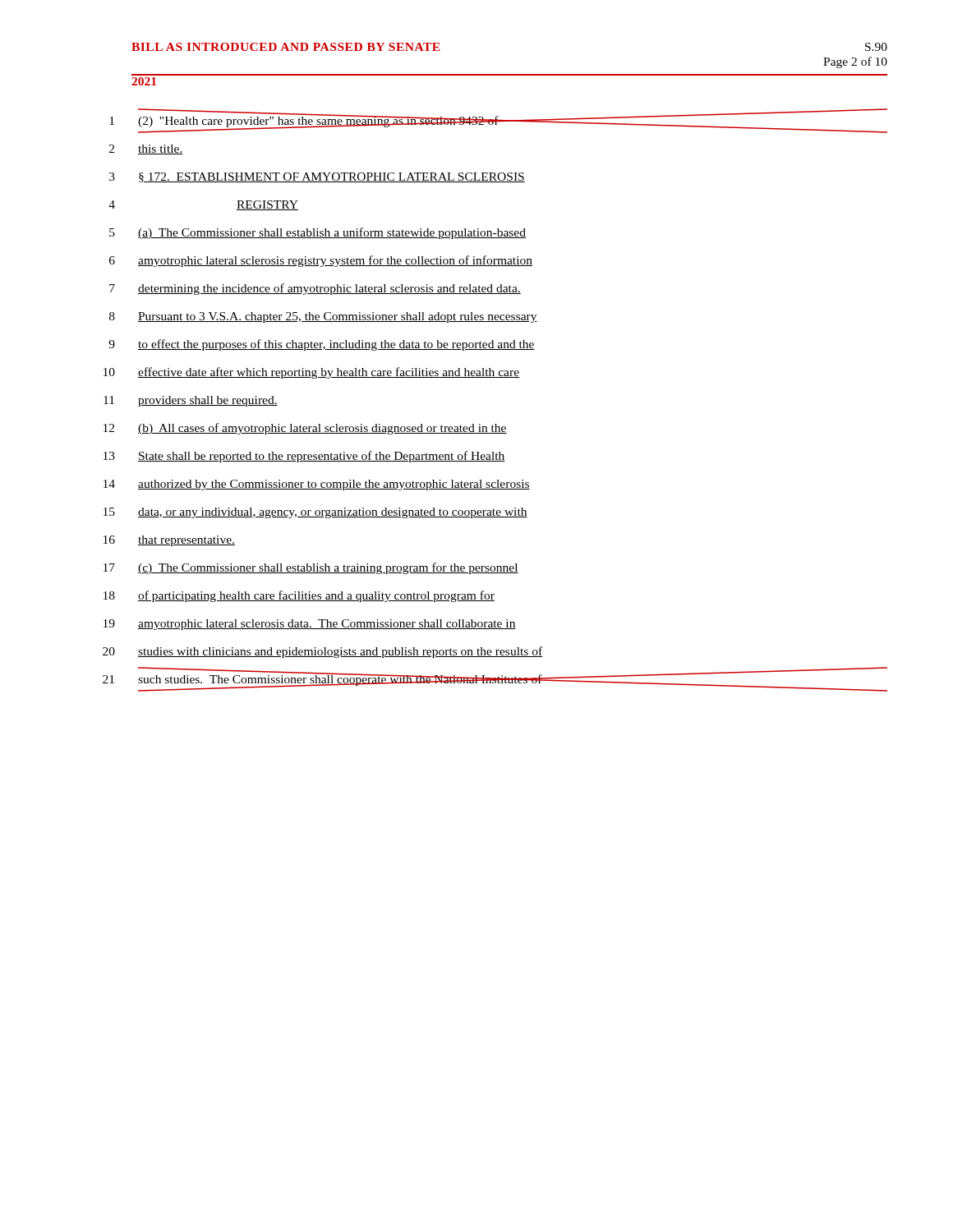Click on the list item with the text "7 determining the incidence of"

tap(476, 288)
